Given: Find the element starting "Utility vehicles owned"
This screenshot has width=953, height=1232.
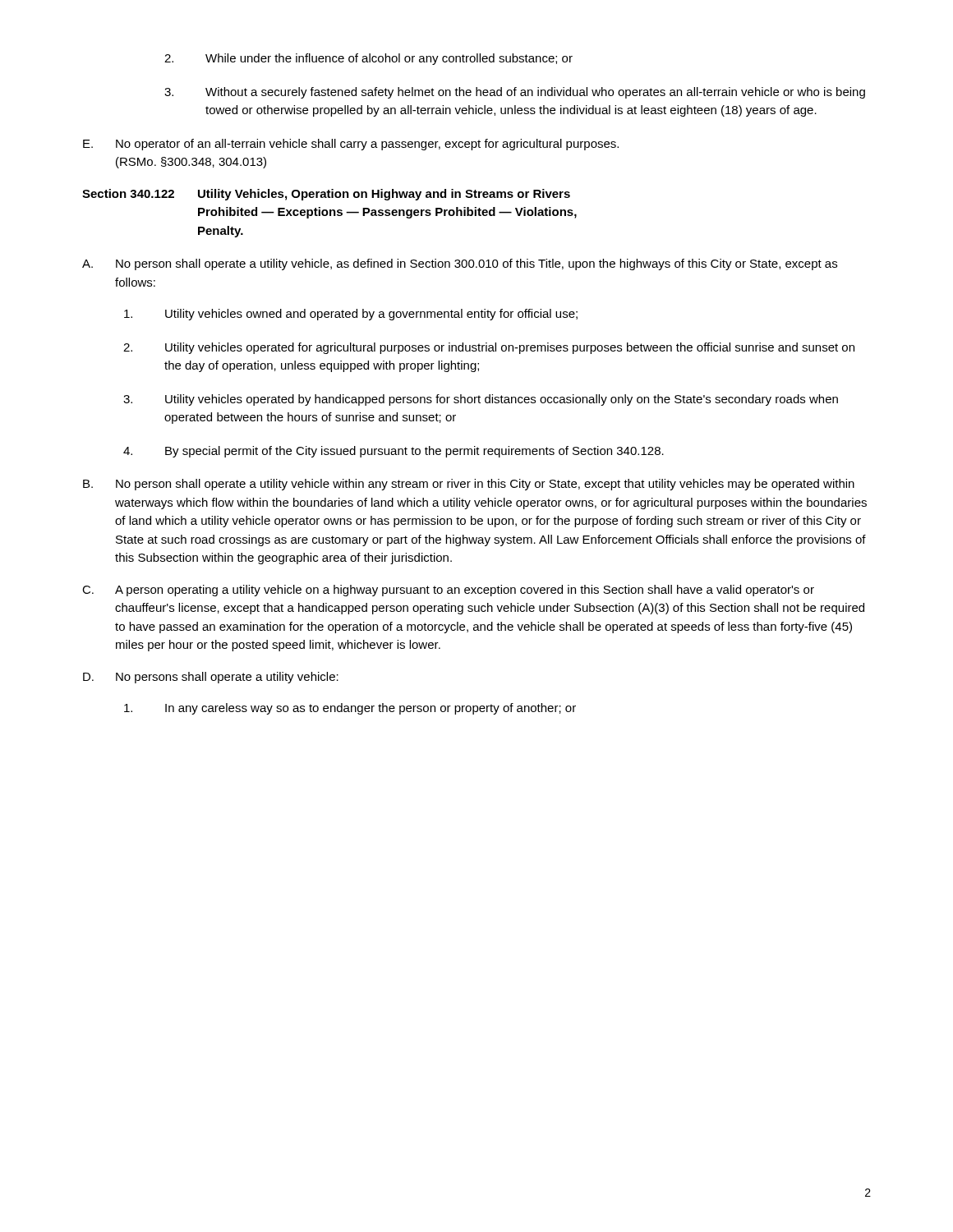Looking at the screenshot, I should [x=497, y=314].
